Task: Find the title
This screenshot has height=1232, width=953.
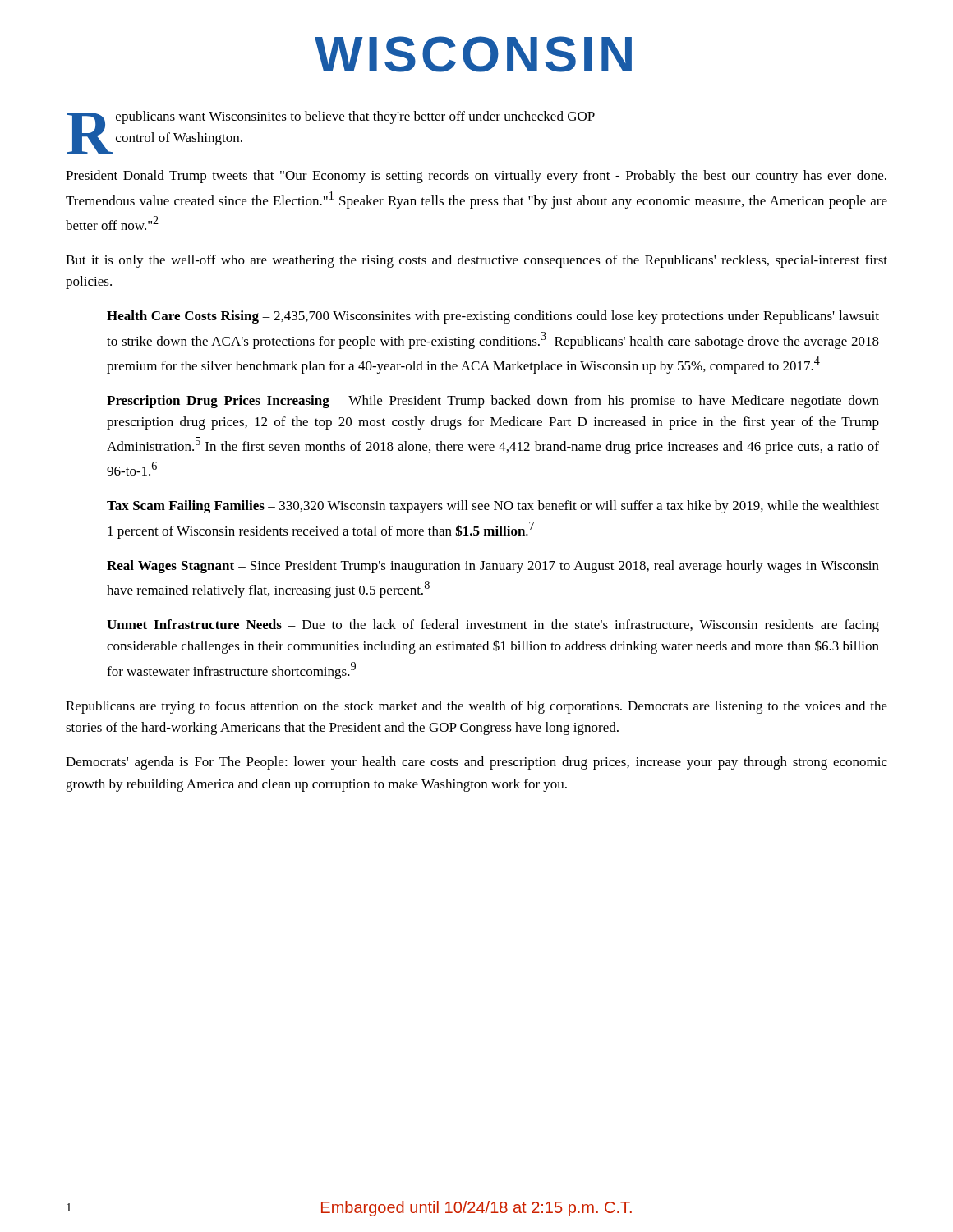Action: click(x=476, y=54)
